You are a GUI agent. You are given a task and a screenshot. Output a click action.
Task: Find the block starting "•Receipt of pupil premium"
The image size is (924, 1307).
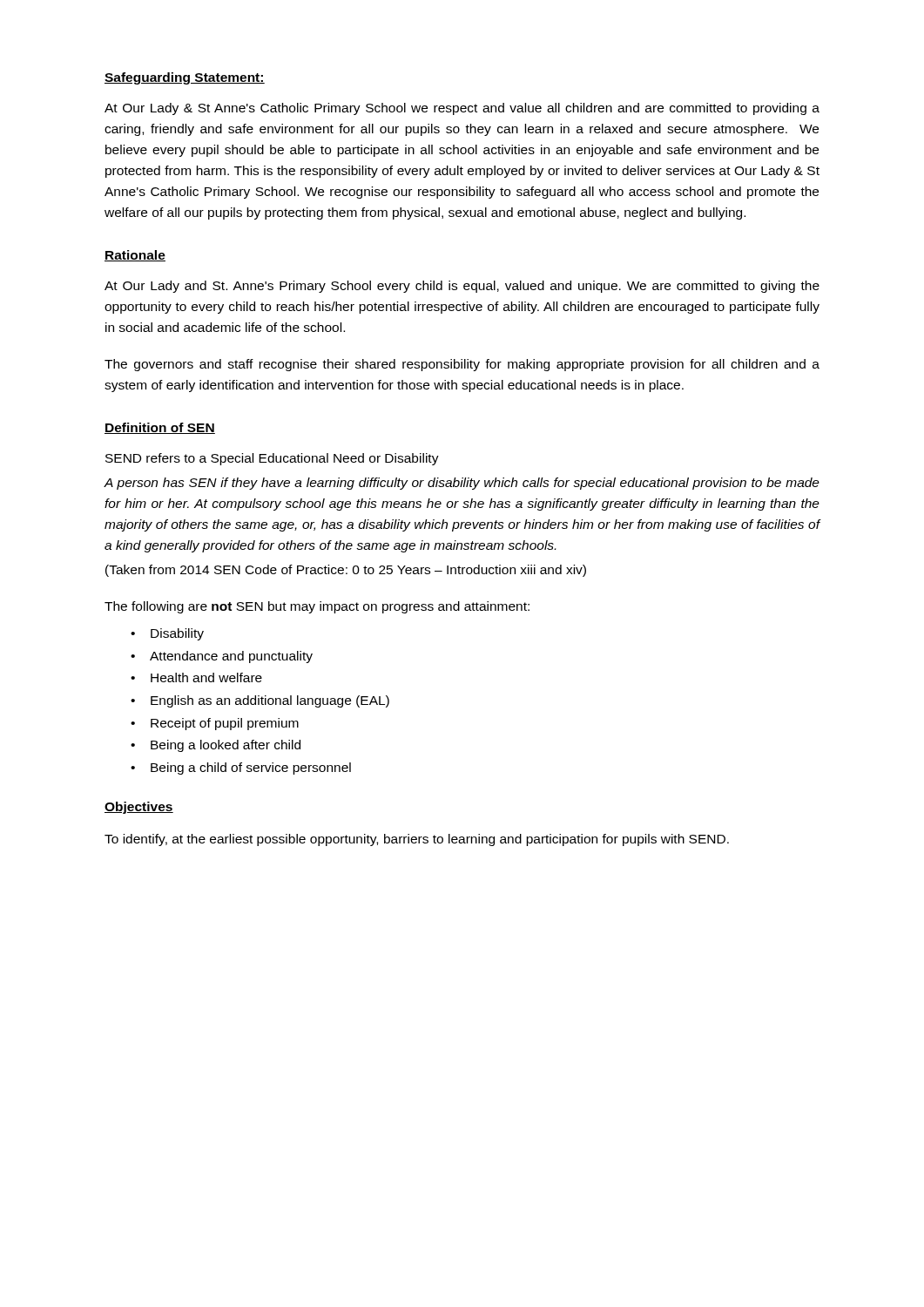(x=215, y=723)
